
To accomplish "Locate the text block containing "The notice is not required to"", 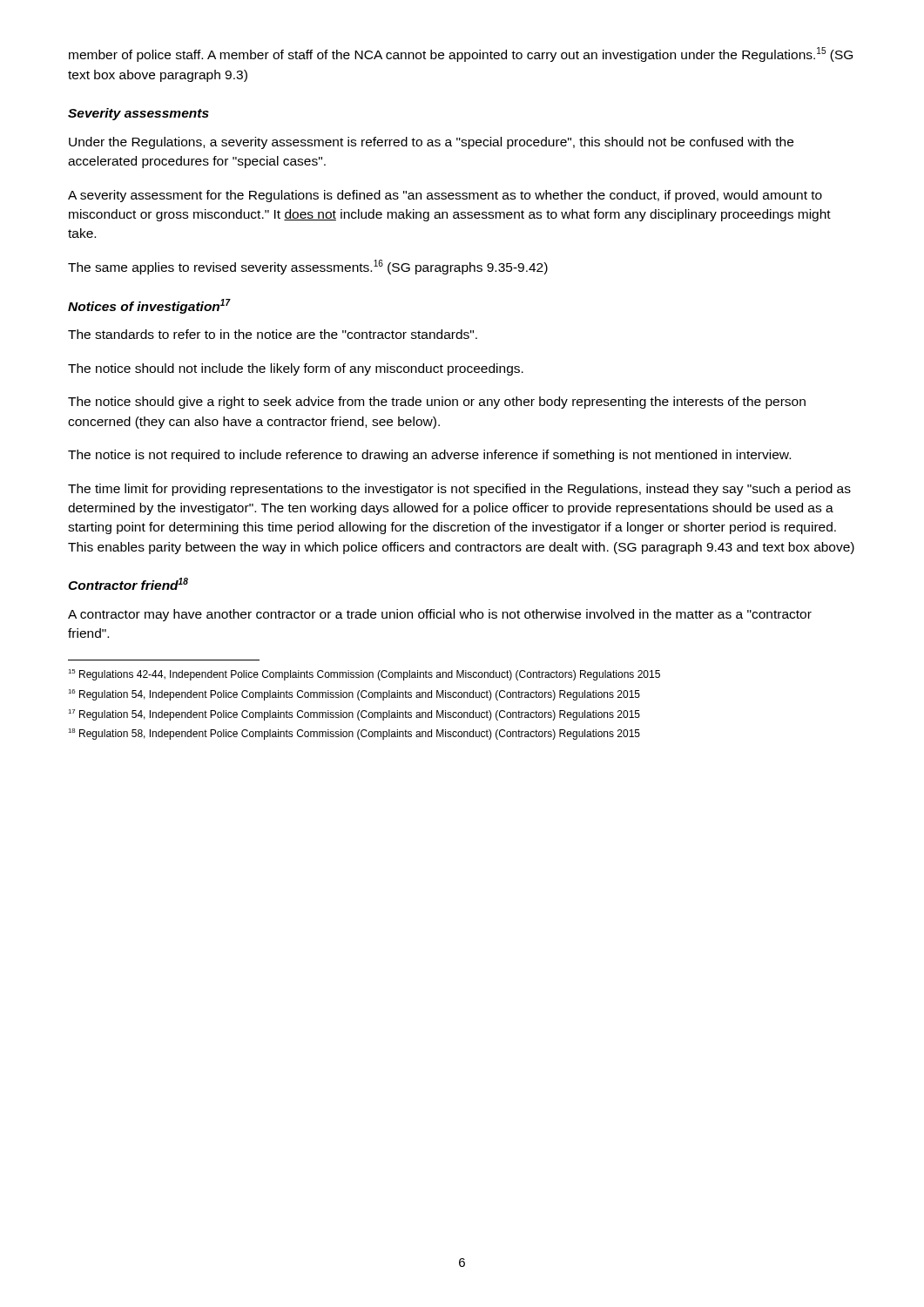I will click(x=430, y=454).
